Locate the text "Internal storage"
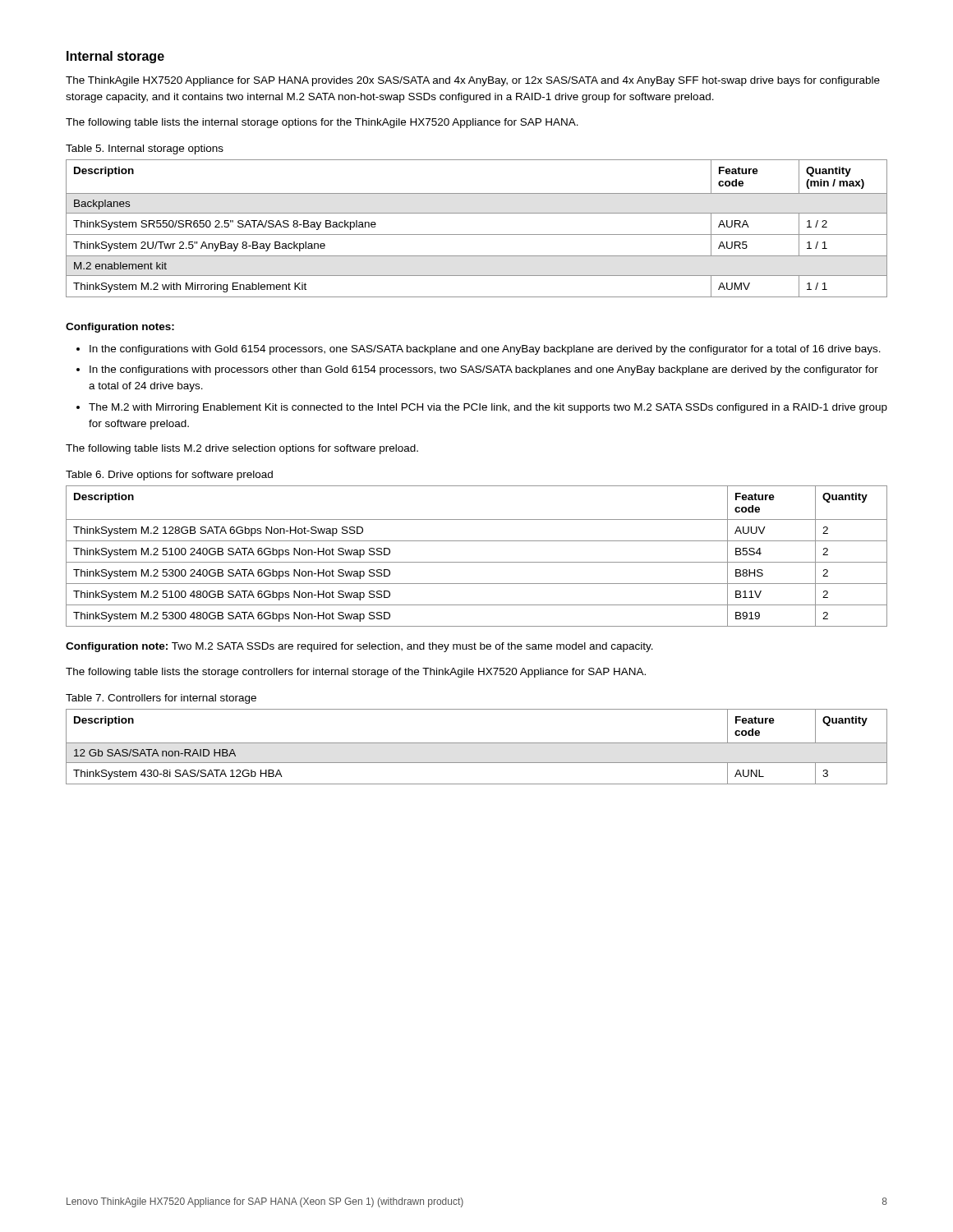The height and width of the screenshot is (1232, 953). tap(115, 57)
